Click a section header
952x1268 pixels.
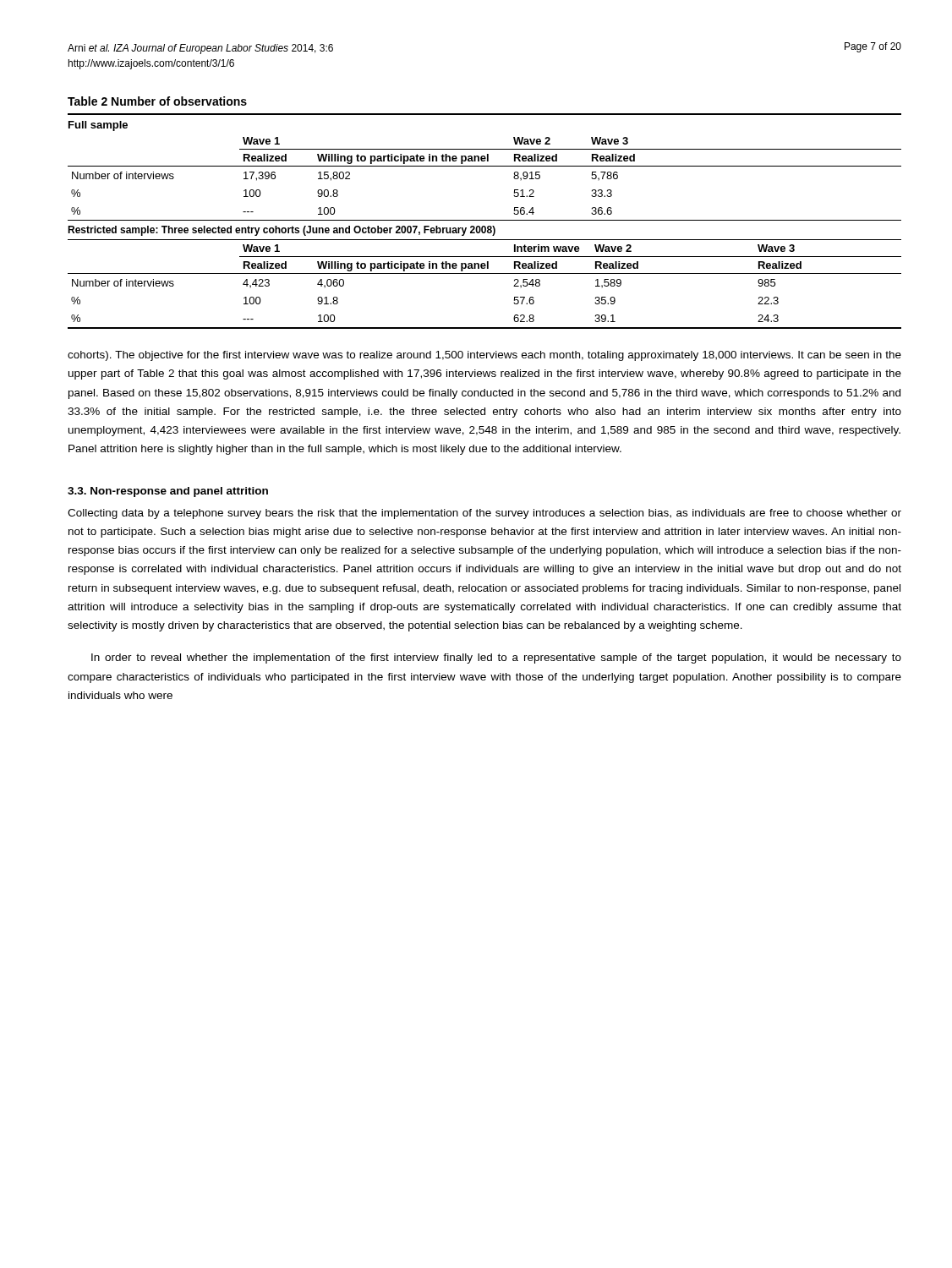168,490
